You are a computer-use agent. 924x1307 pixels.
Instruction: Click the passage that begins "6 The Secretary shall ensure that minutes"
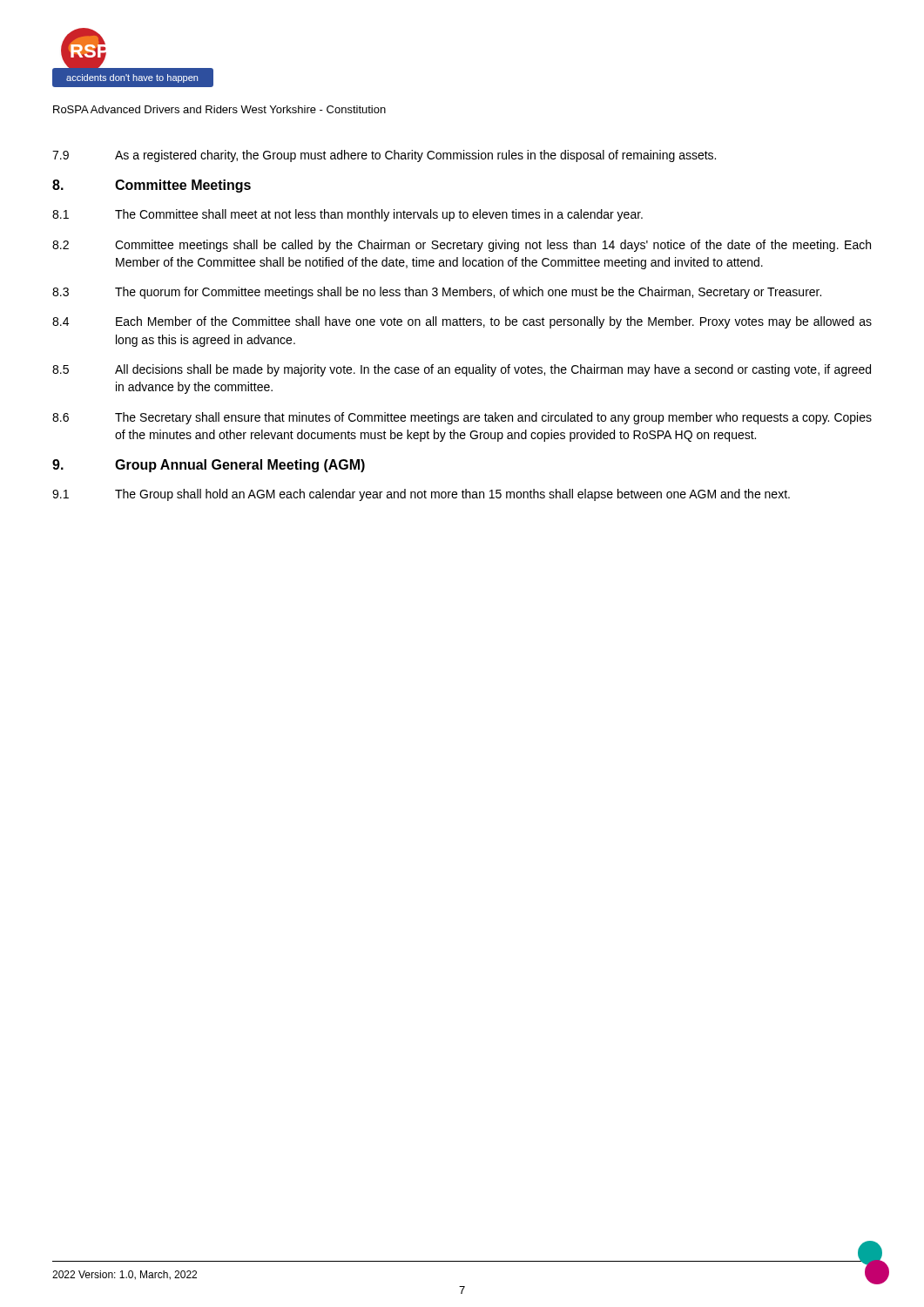pyautogui.click(x=462, y=426)
